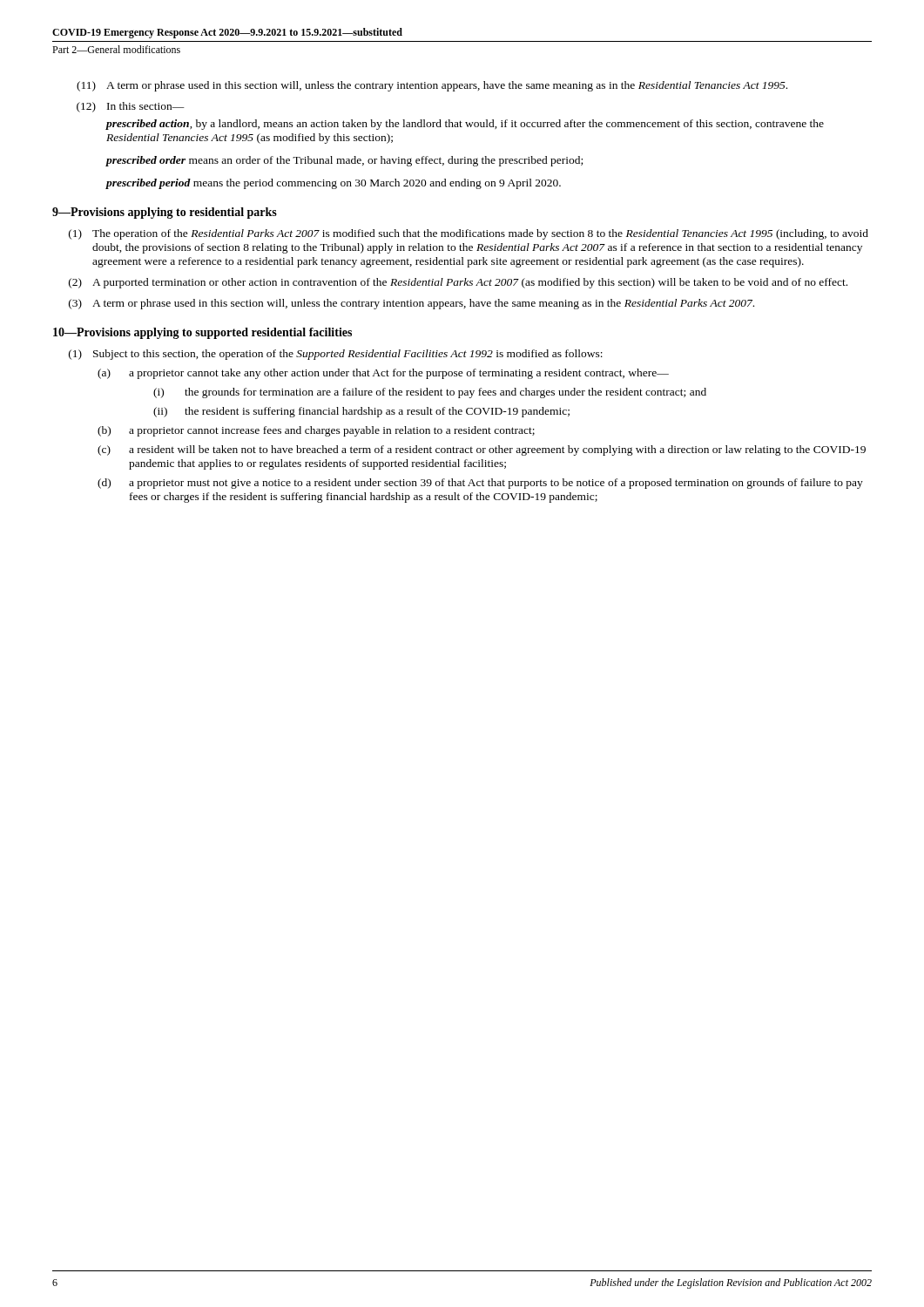The image size is (924, 1307).
Task: Where is the passage that starts "(d) a proprietor must"?
Action: point(485,490)
